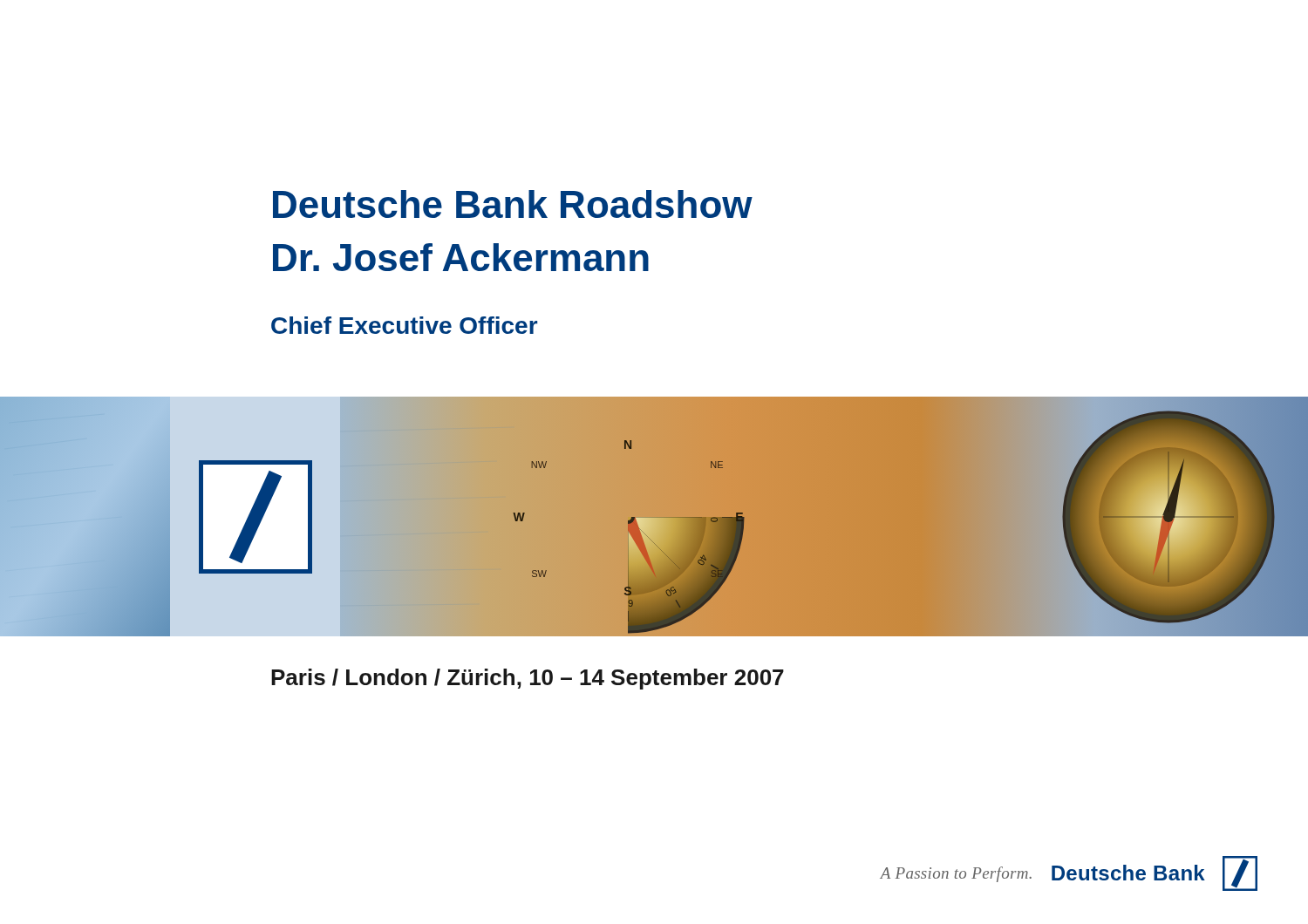Point to the block starting "Paris / London / Zürich,"
This screenshot has width=1308, height=924.
[527, 677]
